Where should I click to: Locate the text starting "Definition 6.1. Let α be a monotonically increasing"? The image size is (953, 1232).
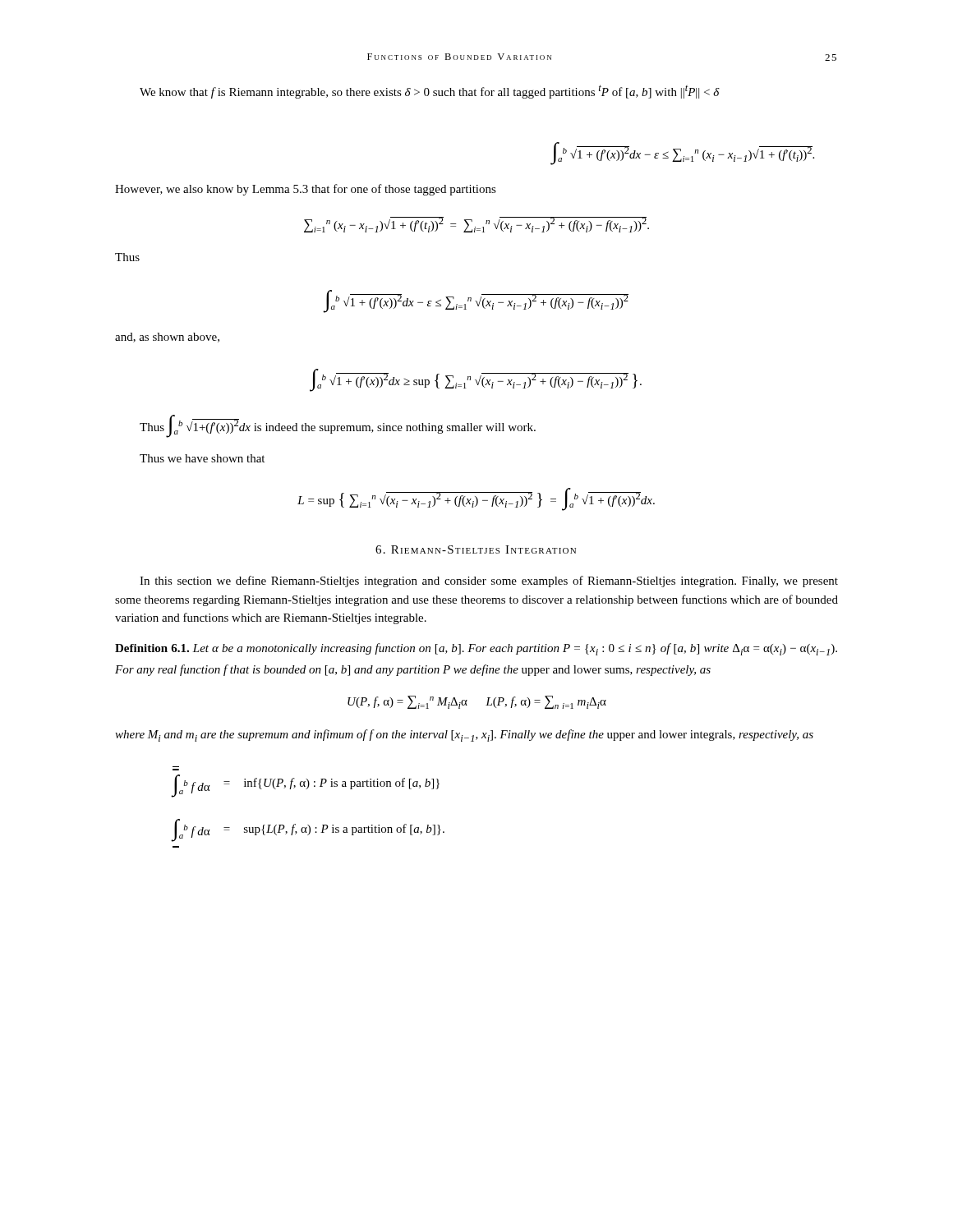(476, 659)
